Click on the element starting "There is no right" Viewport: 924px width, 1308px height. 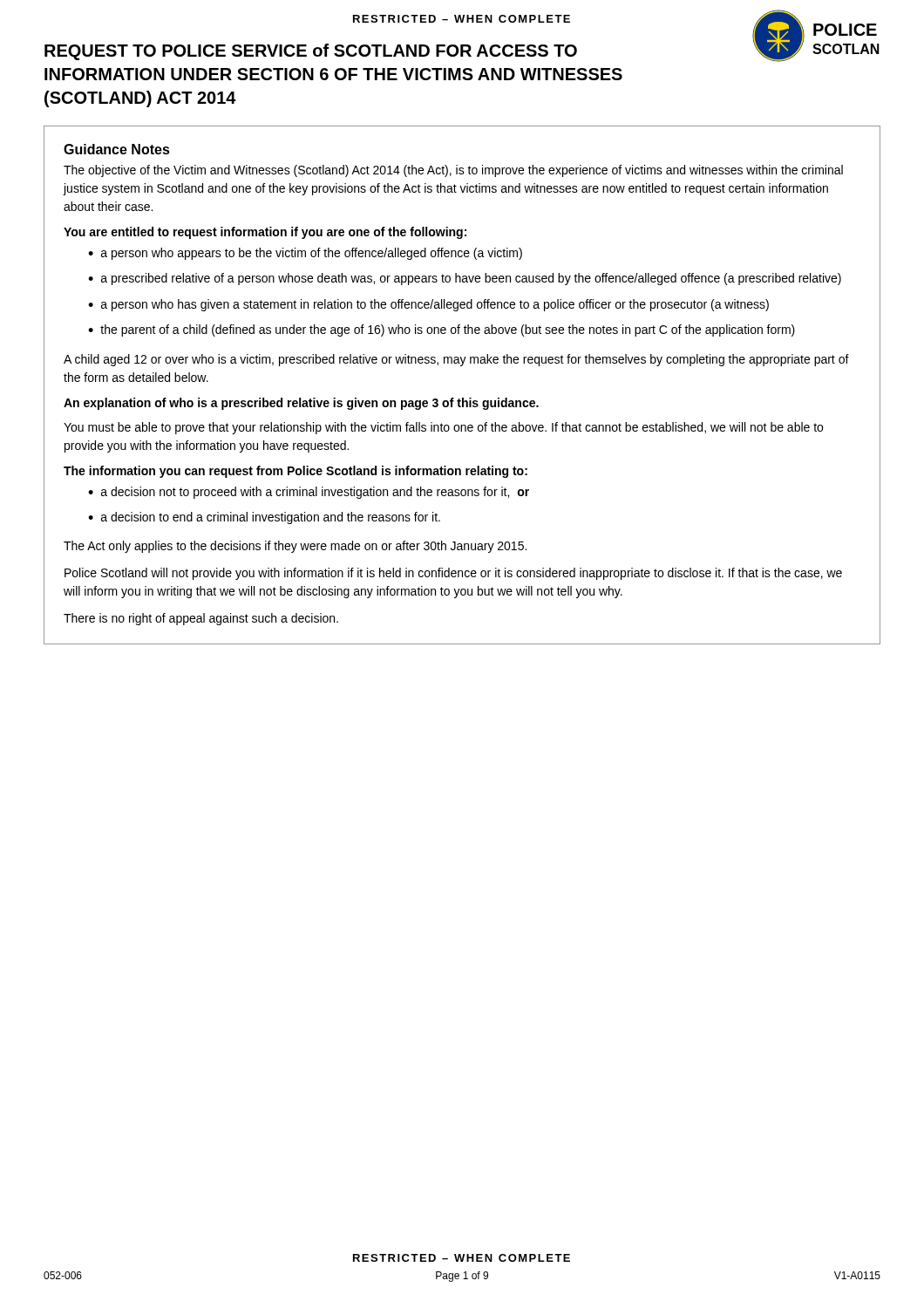pyautogui.click(x=201, y=619)
